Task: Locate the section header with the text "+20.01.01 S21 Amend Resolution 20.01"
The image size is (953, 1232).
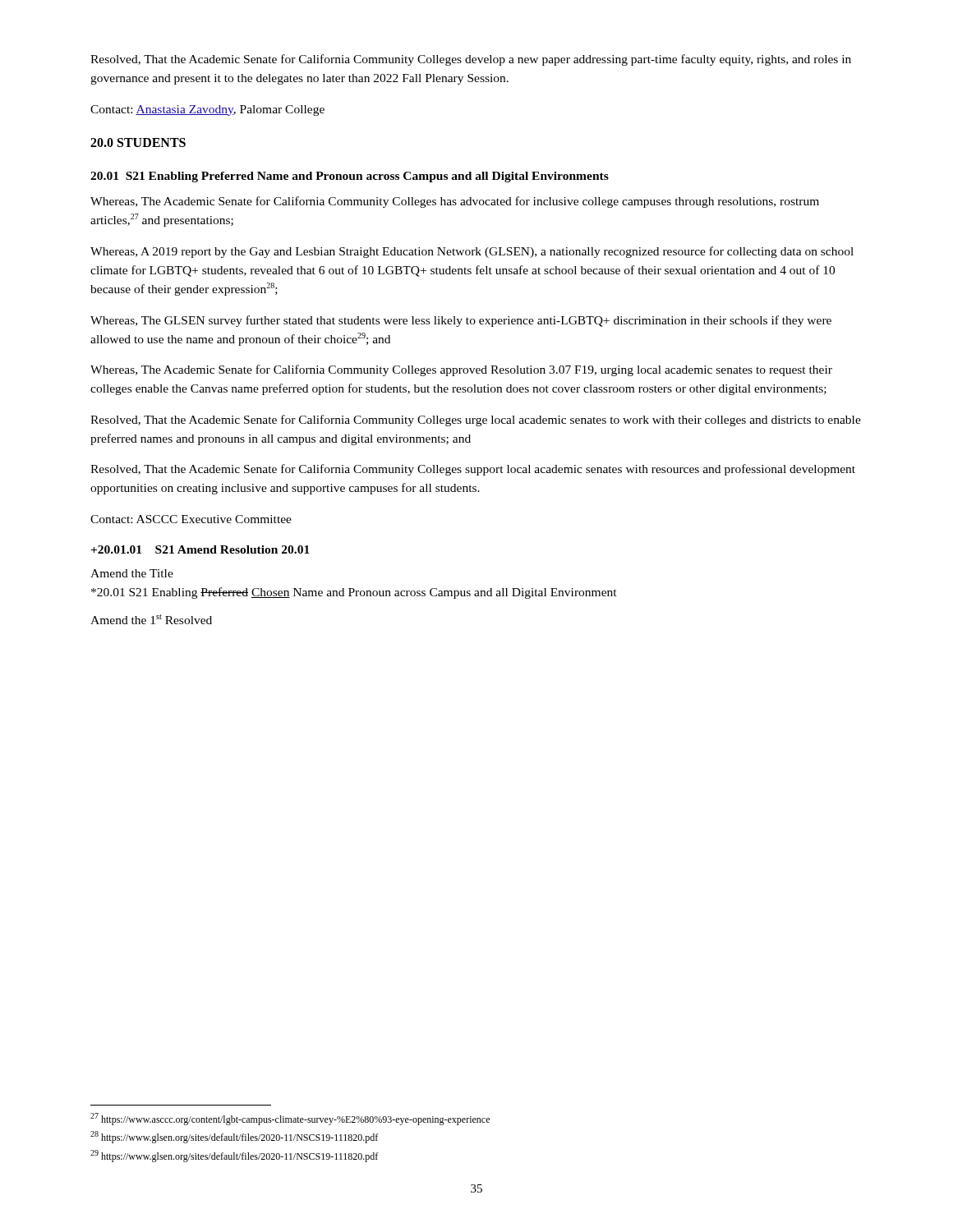Action: coord(200,549)
